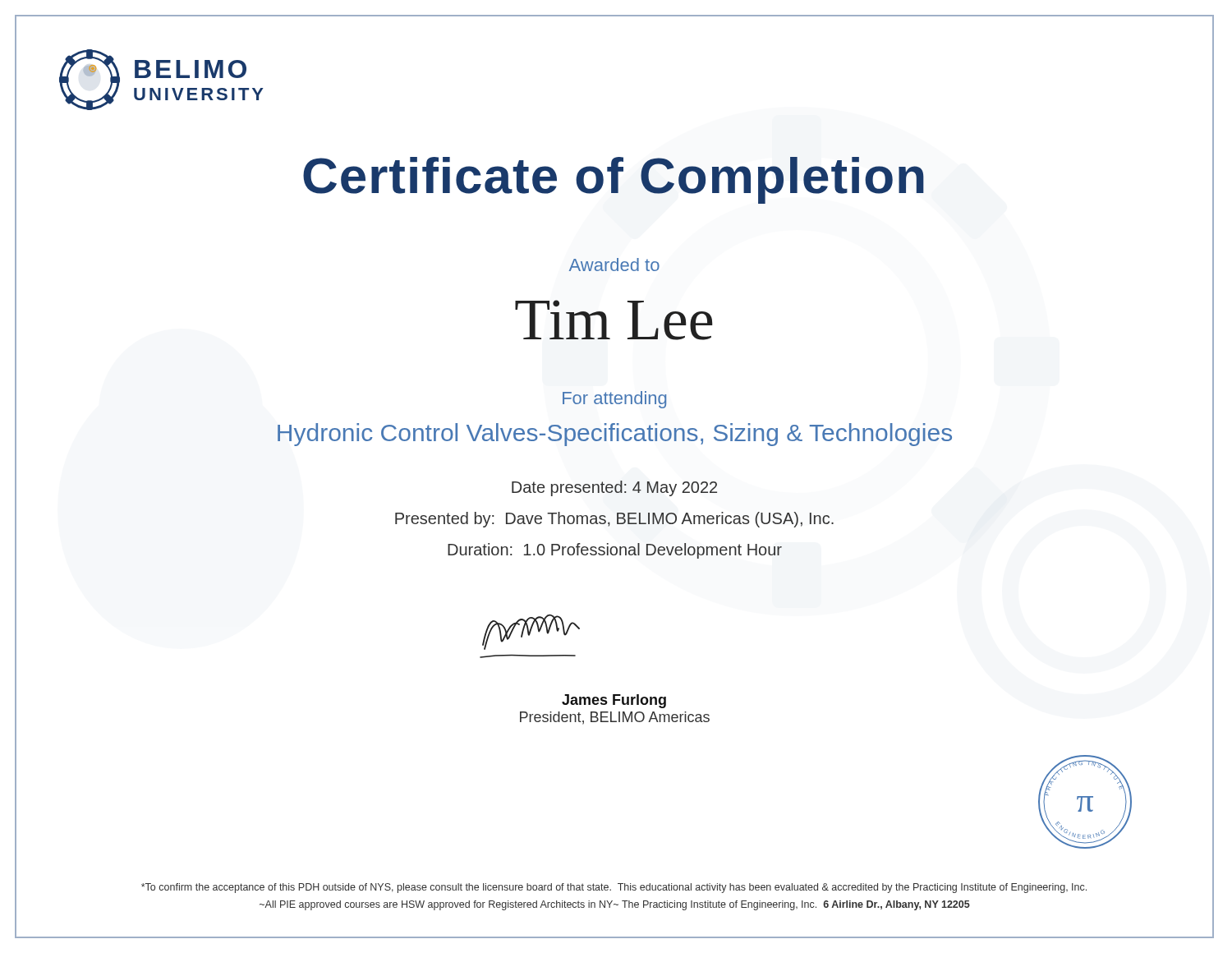Select the passage starting "To confirm the acceptance of this PDH outside"
This screenshot has width=1232, height=953.
pos(614,896)
